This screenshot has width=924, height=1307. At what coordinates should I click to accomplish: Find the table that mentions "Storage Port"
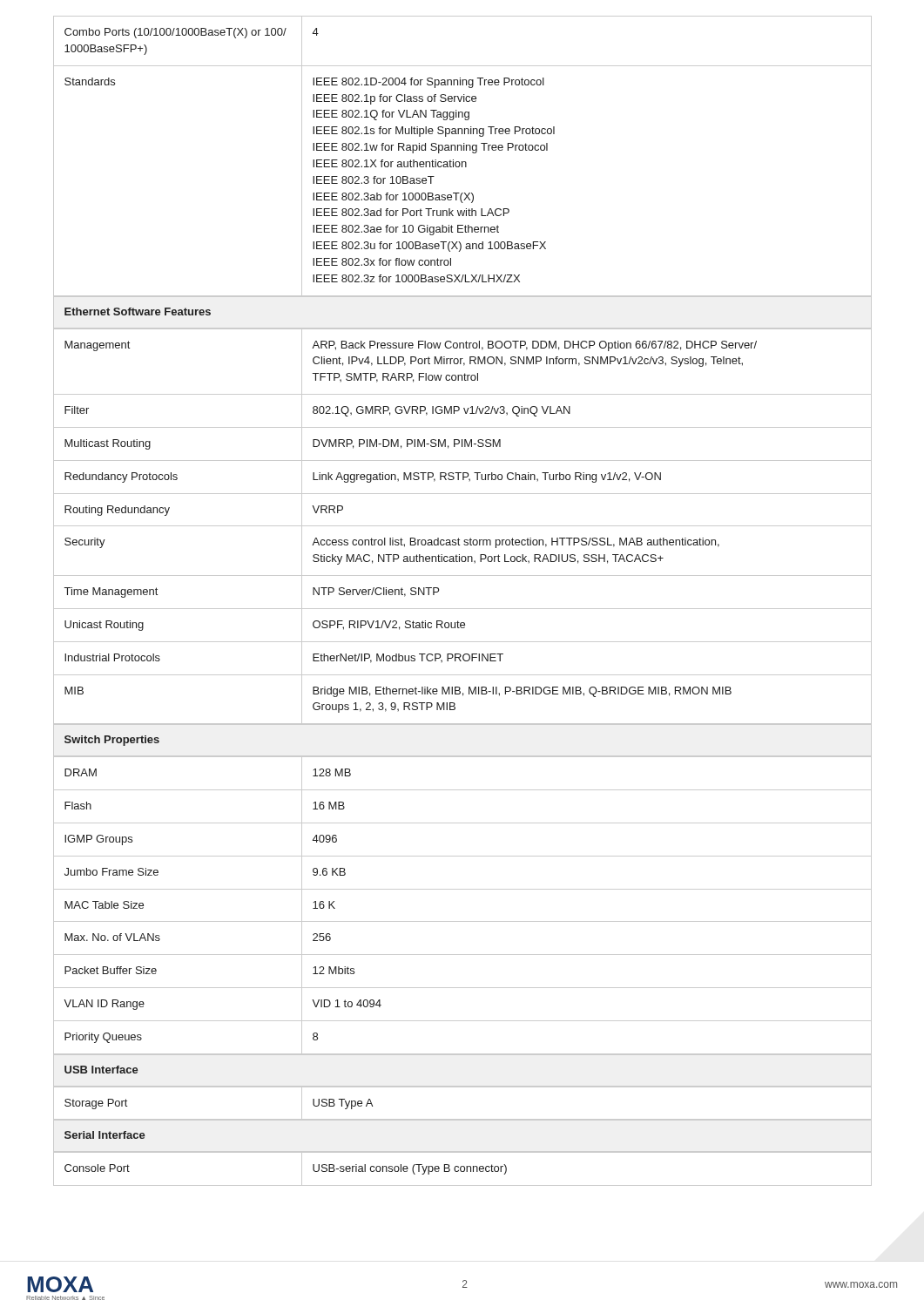(462, 1103)
